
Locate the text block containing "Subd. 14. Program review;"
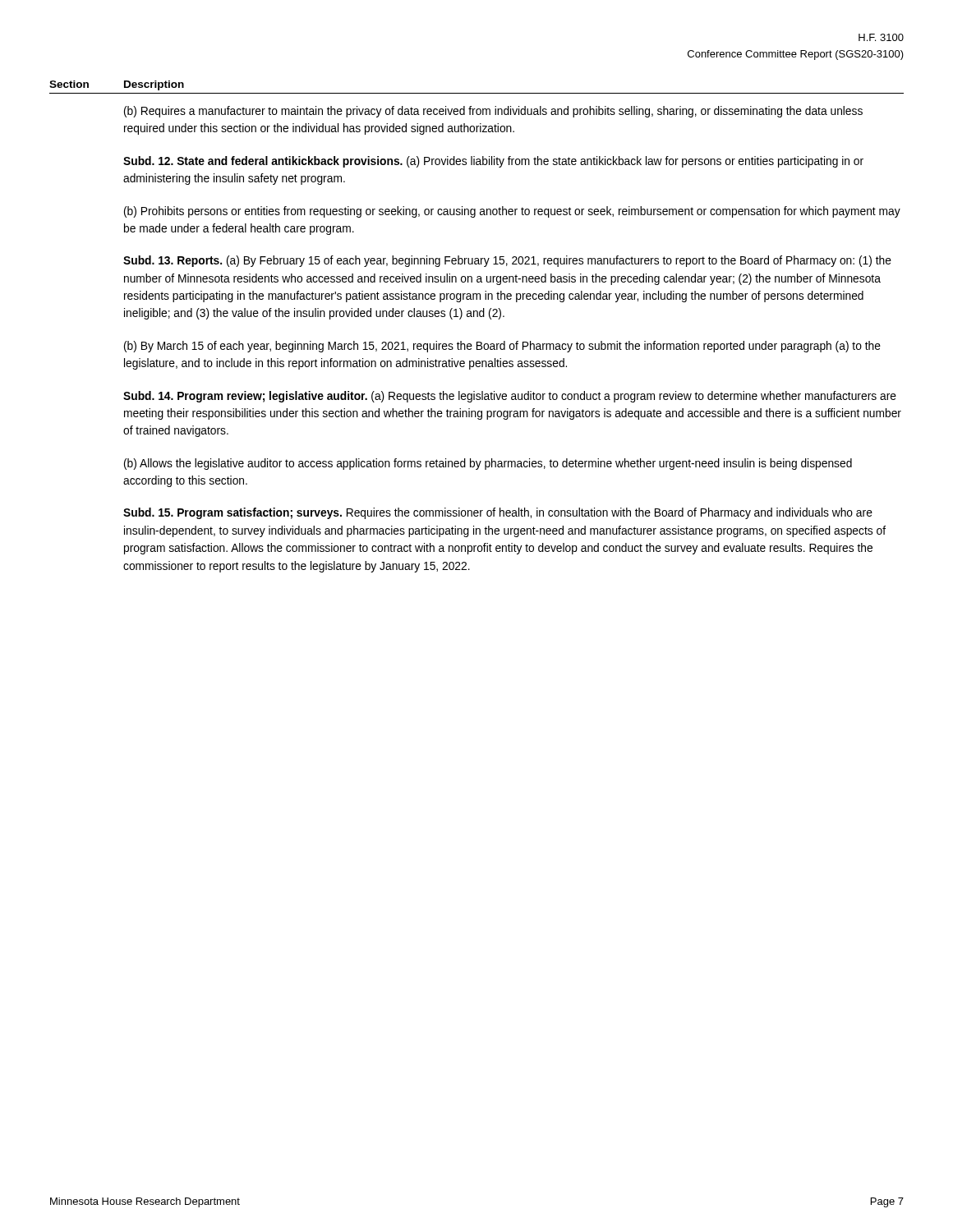(x=512, y=413)
